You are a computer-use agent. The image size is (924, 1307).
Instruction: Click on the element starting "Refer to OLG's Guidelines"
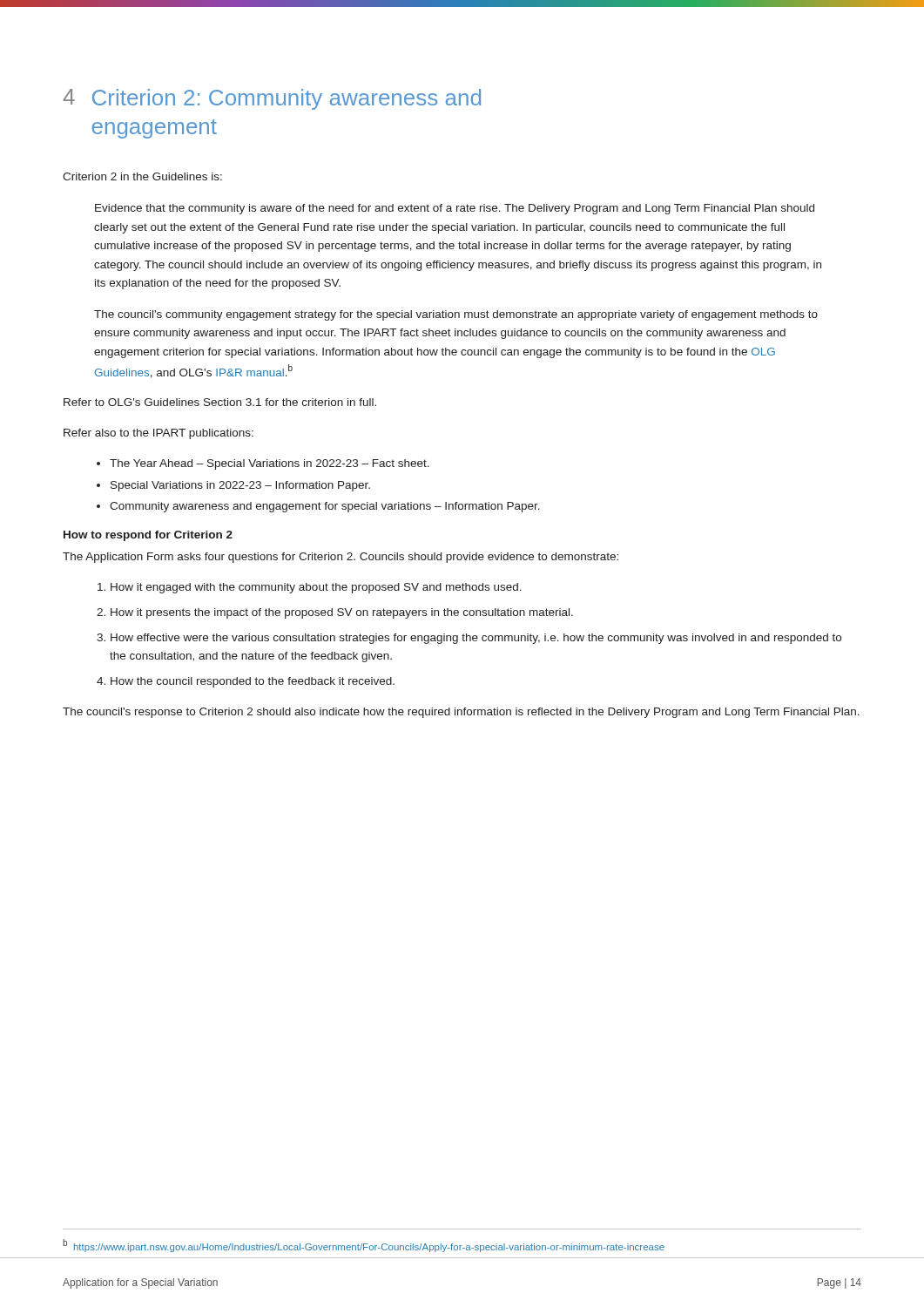pos(220,402)
